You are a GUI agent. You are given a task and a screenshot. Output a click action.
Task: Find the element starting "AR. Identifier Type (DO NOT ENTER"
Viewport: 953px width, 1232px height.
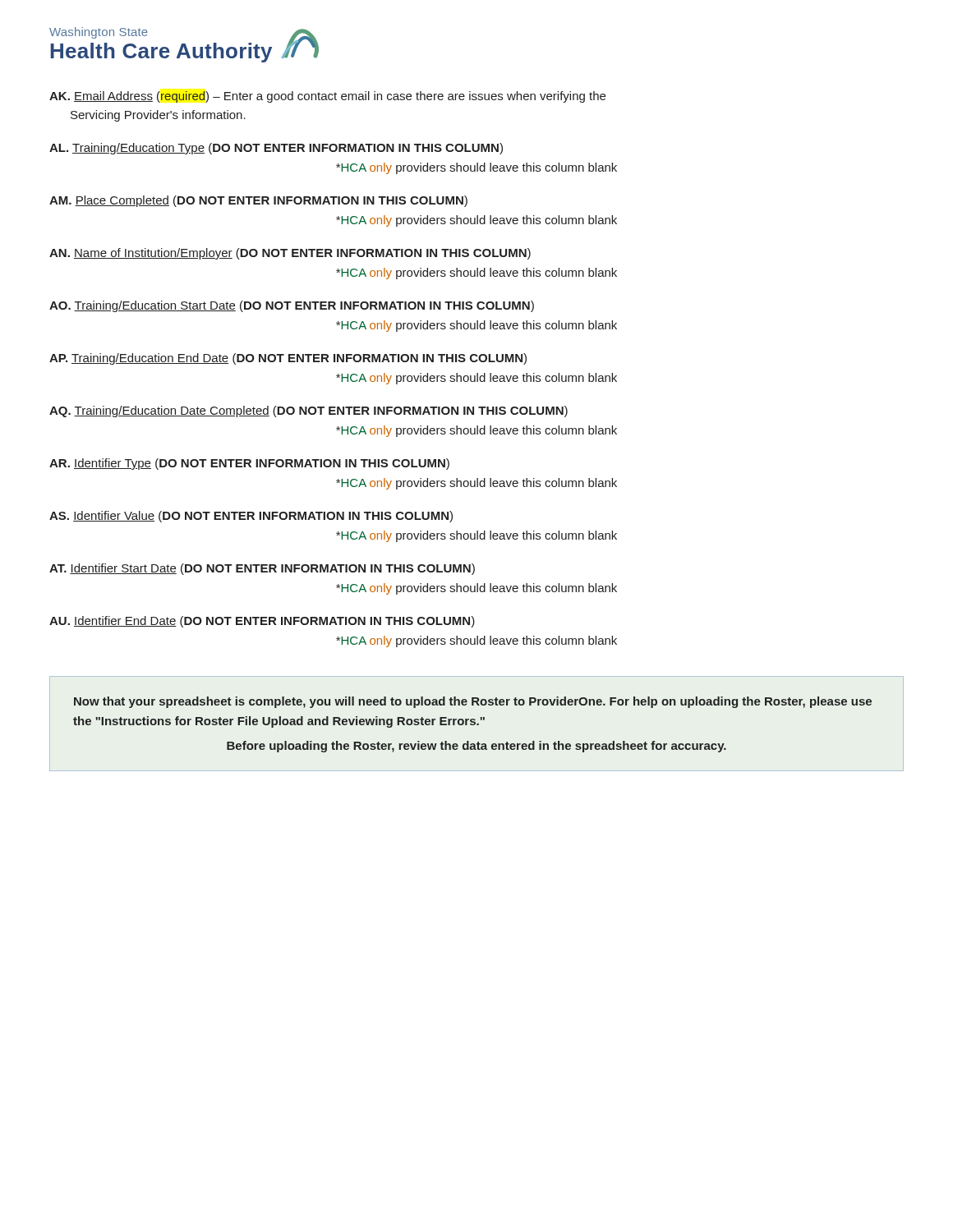pyautogui.click(x=476, y=474)
